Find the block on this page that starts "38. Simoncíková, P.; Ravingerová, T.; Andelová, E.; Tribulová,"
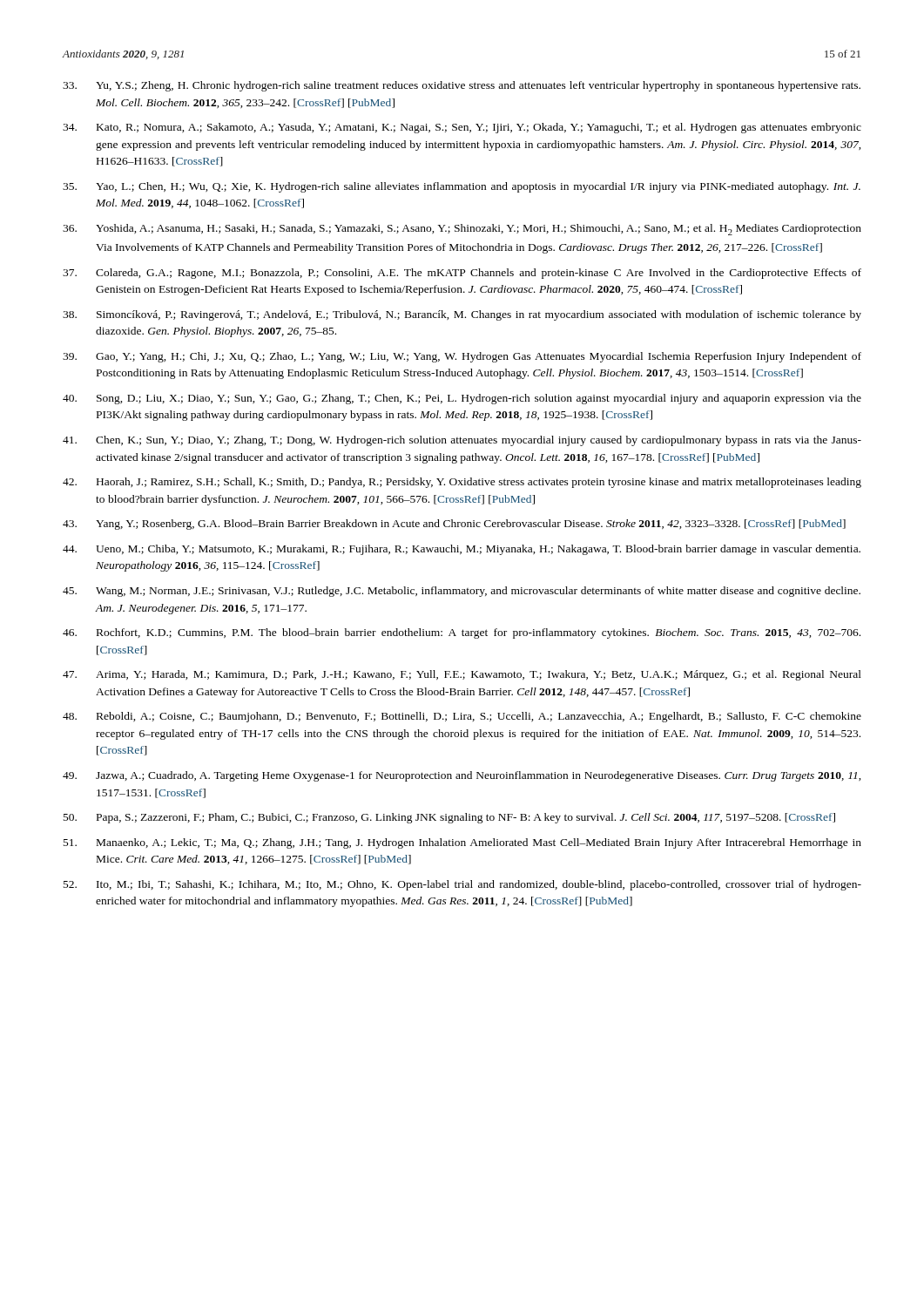The image size is (924, 1307). pyautogui.click(x=462, y=323)
